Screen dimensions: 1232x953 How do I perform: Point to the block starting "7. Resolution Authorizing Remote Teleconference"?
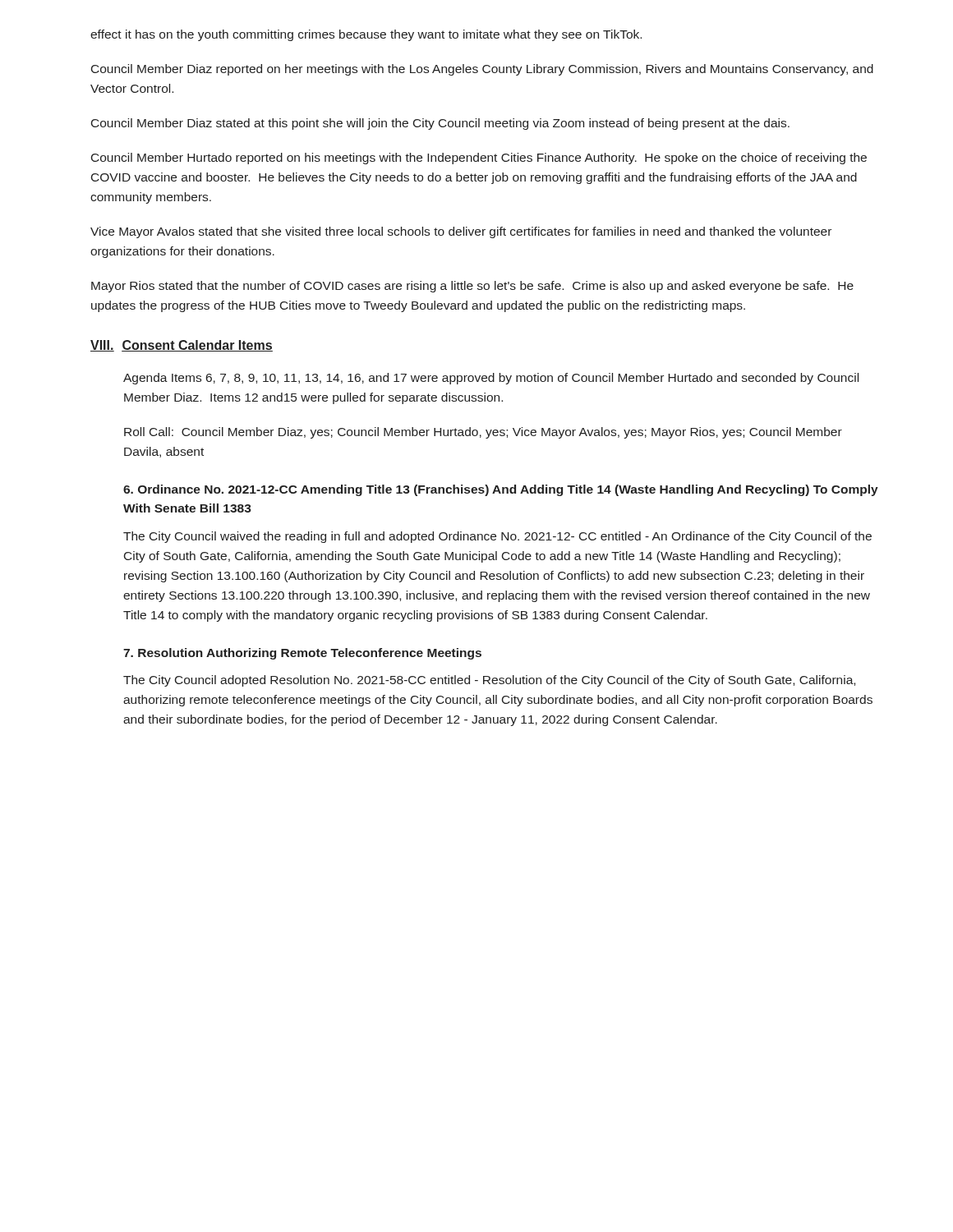coord(303,652)
